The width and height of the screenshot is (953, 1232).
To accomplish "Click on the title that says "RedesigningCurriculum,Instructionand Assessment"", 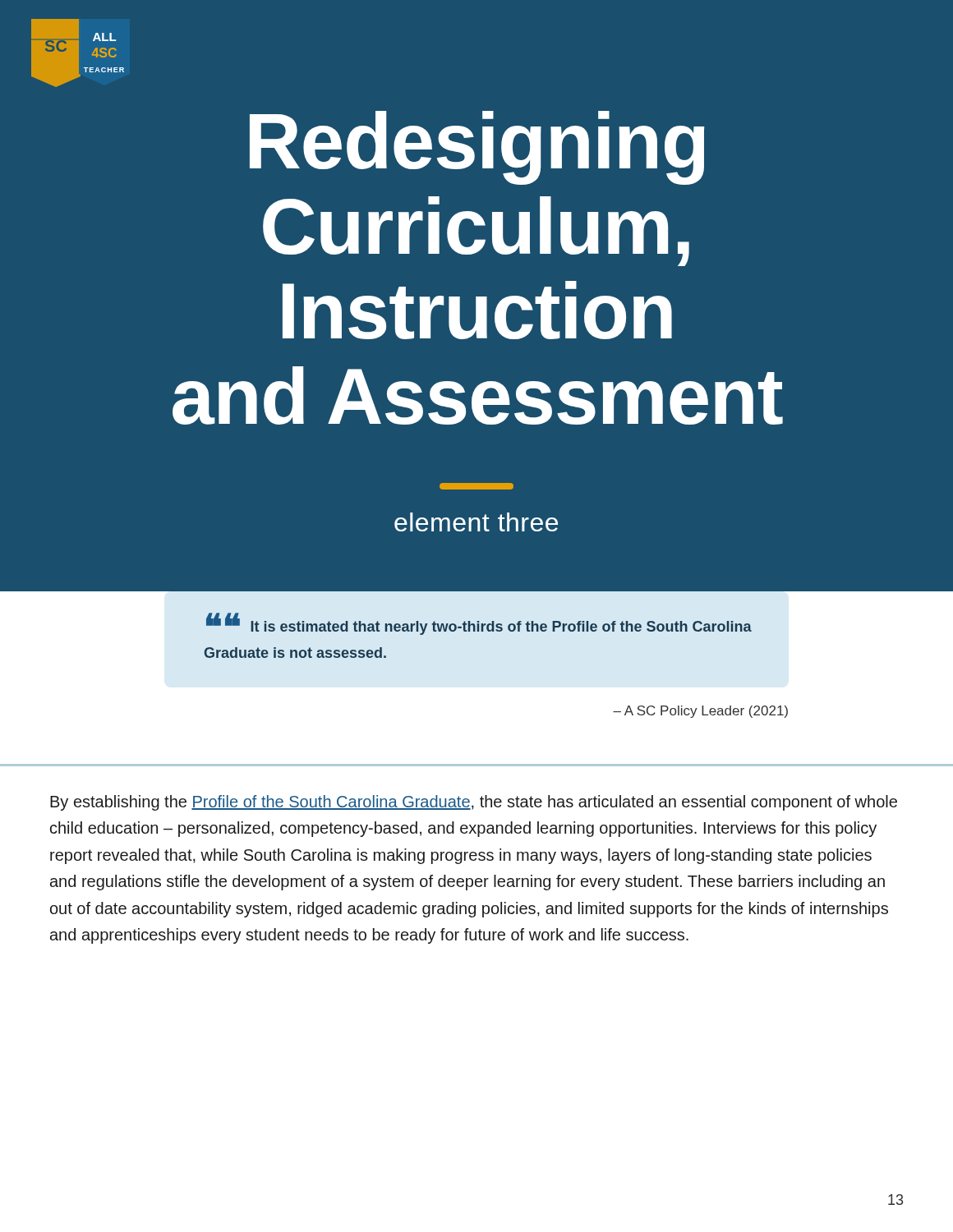I will [x=476, y=269].
